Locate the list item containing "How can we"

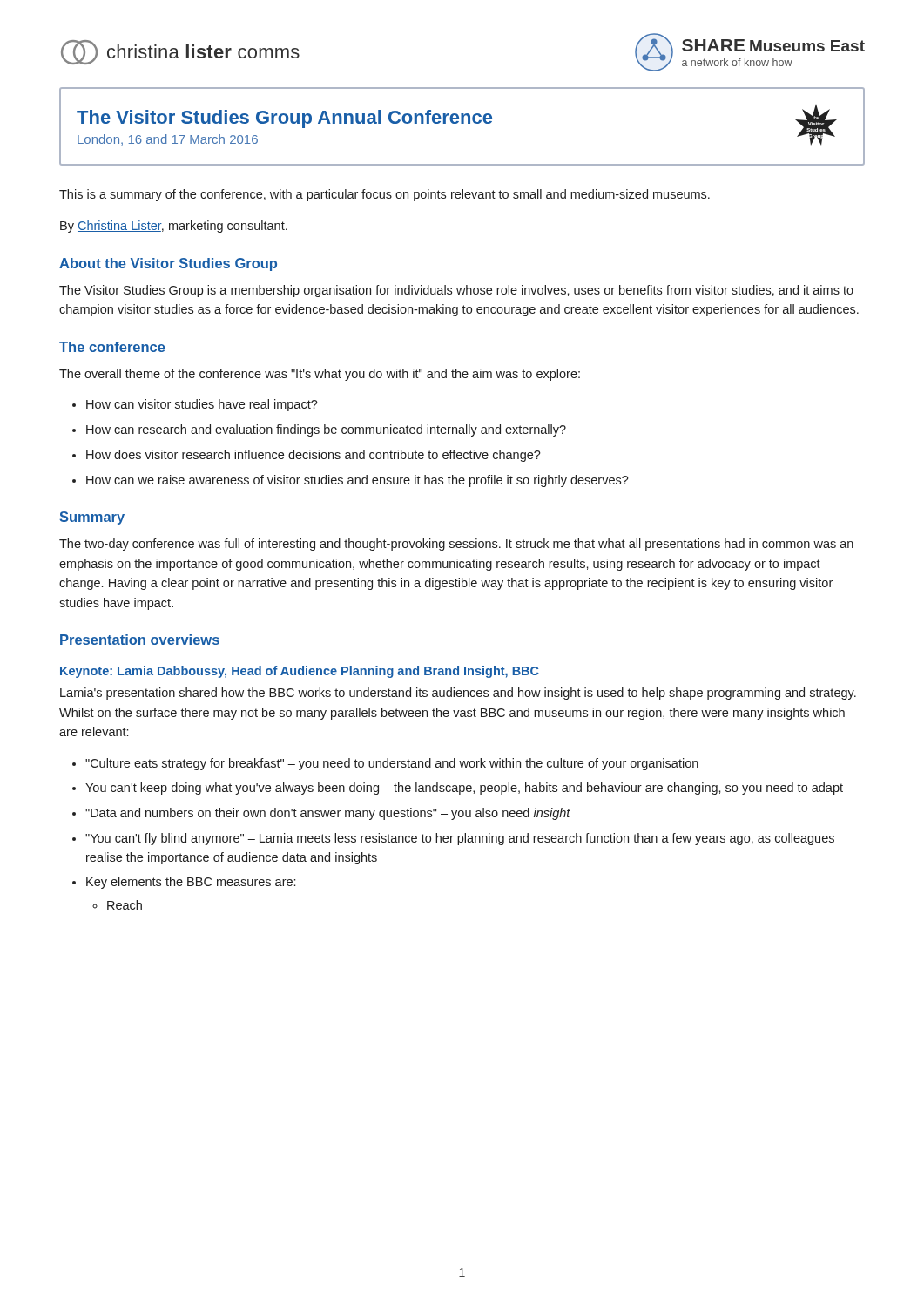click(x=357, y=480)
